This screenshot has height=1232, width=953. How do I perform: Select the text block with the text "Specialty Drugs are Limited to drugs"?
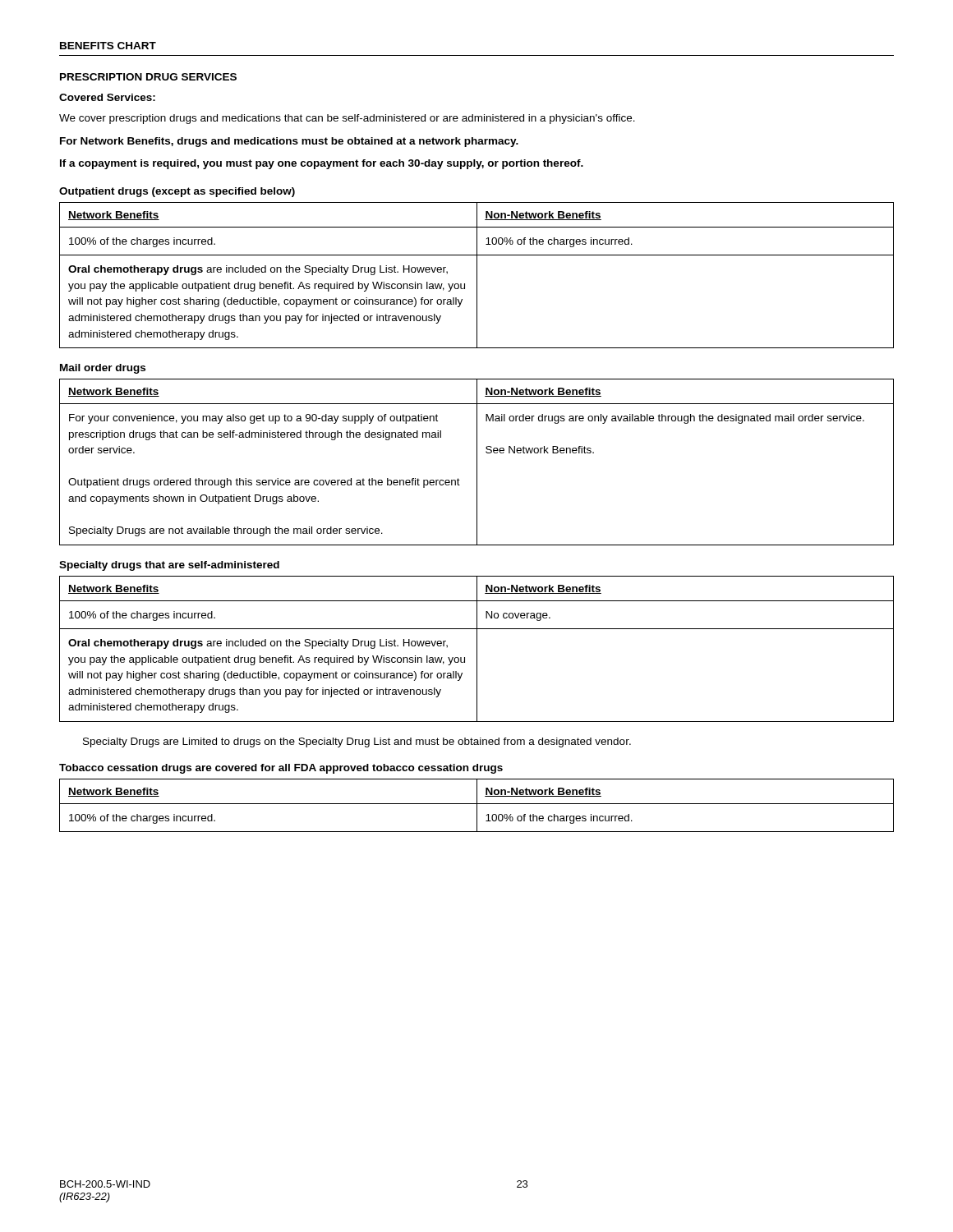357,741
